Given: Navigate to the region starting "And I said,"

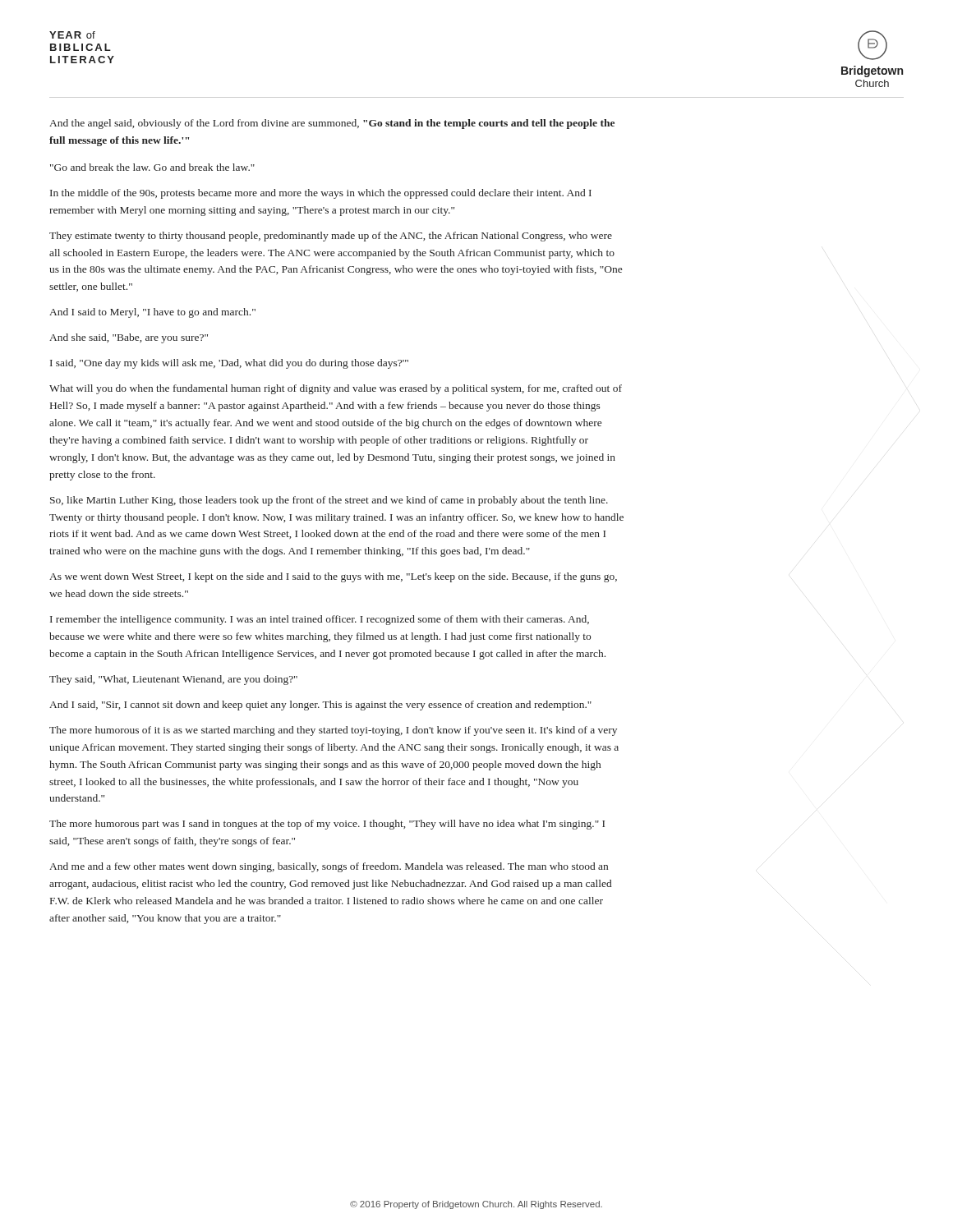Looking at the screenshot, I should click(321, 704).
